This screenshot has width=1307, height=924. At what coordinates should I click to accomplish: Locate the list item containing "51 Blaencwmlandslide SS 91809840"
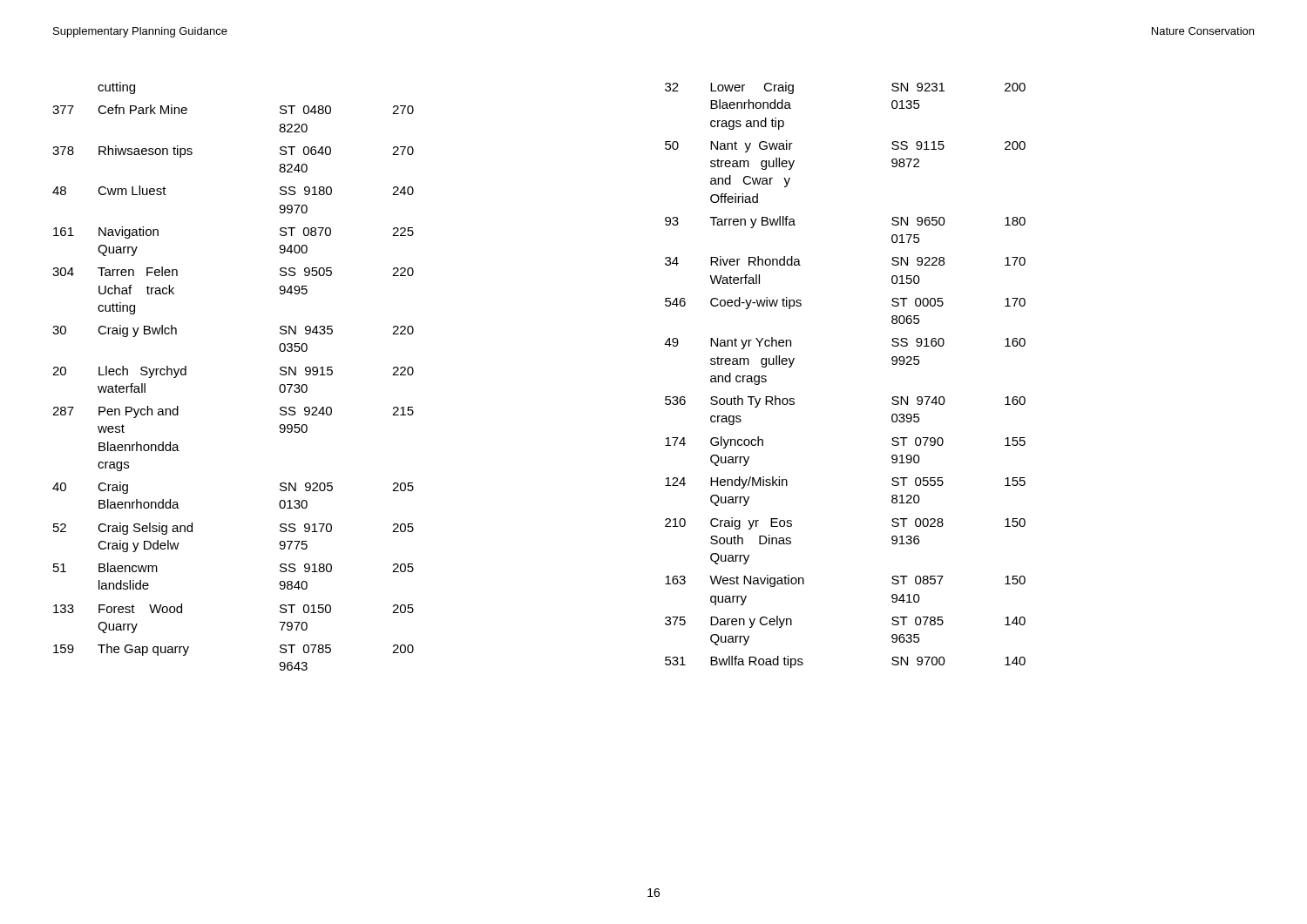pos(129,567)
